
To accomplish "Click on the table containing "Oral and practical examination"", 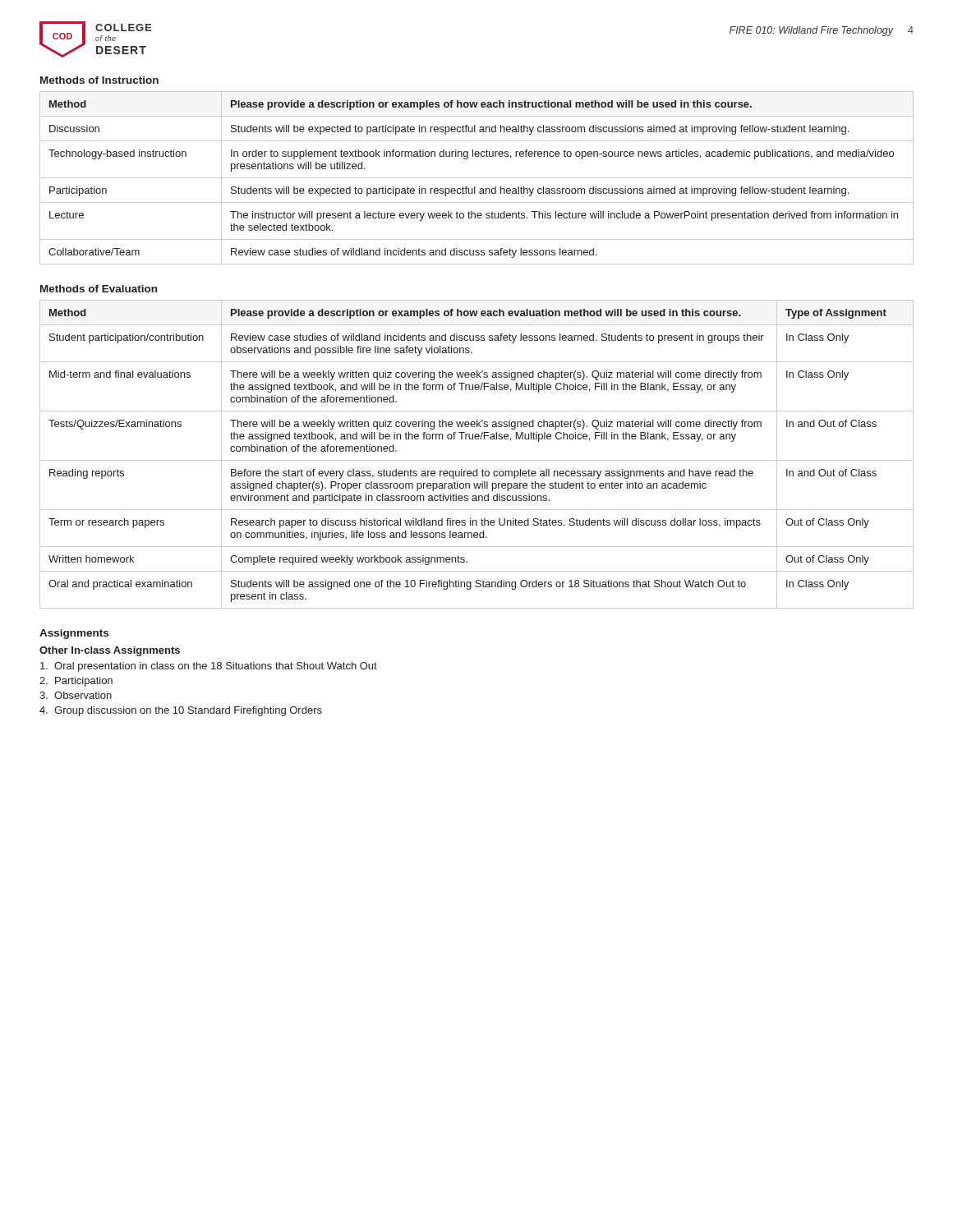I will [476, 454].
